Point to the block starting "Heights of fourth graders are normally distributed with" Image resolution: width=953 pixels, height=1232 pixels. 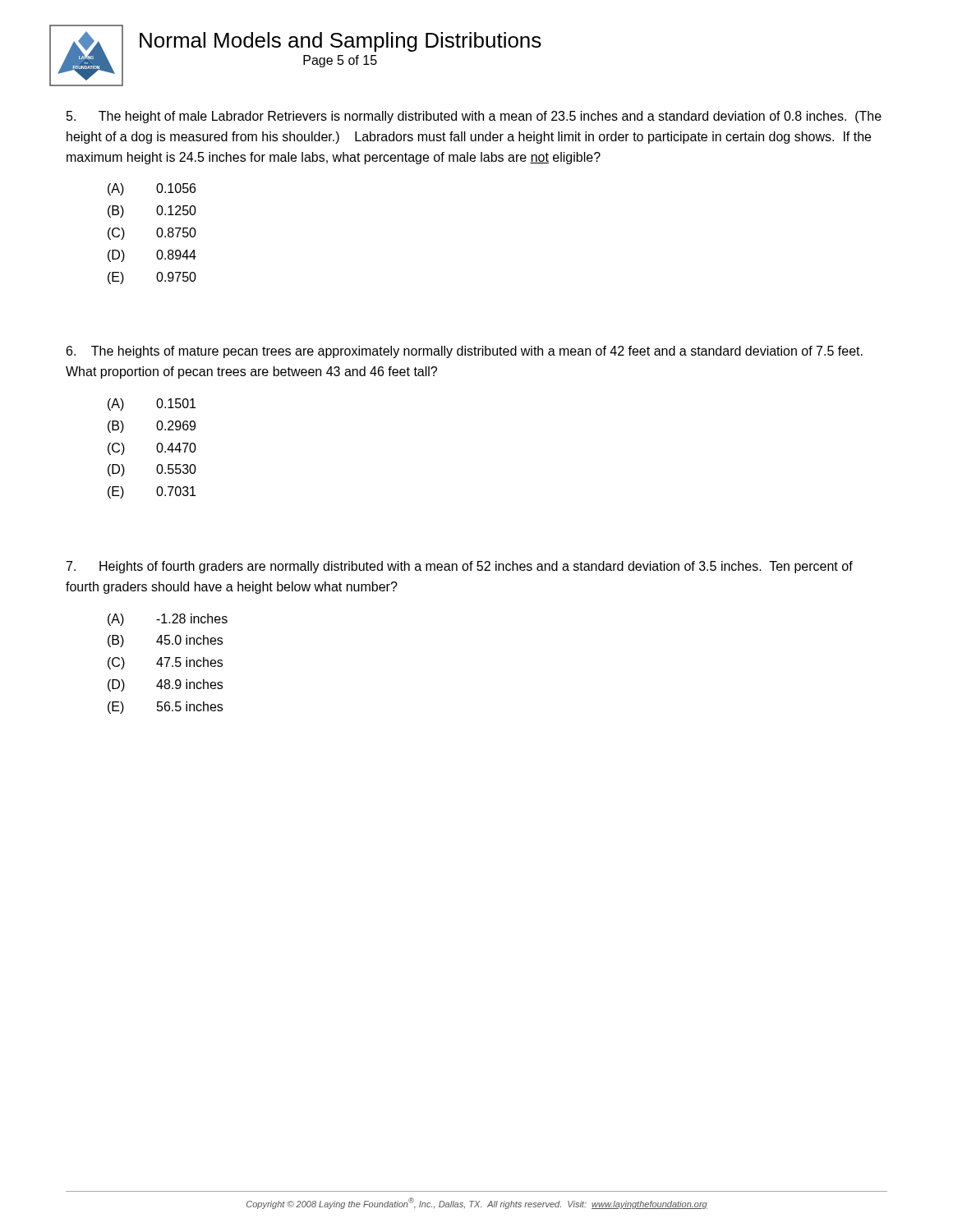click(459, 576)
